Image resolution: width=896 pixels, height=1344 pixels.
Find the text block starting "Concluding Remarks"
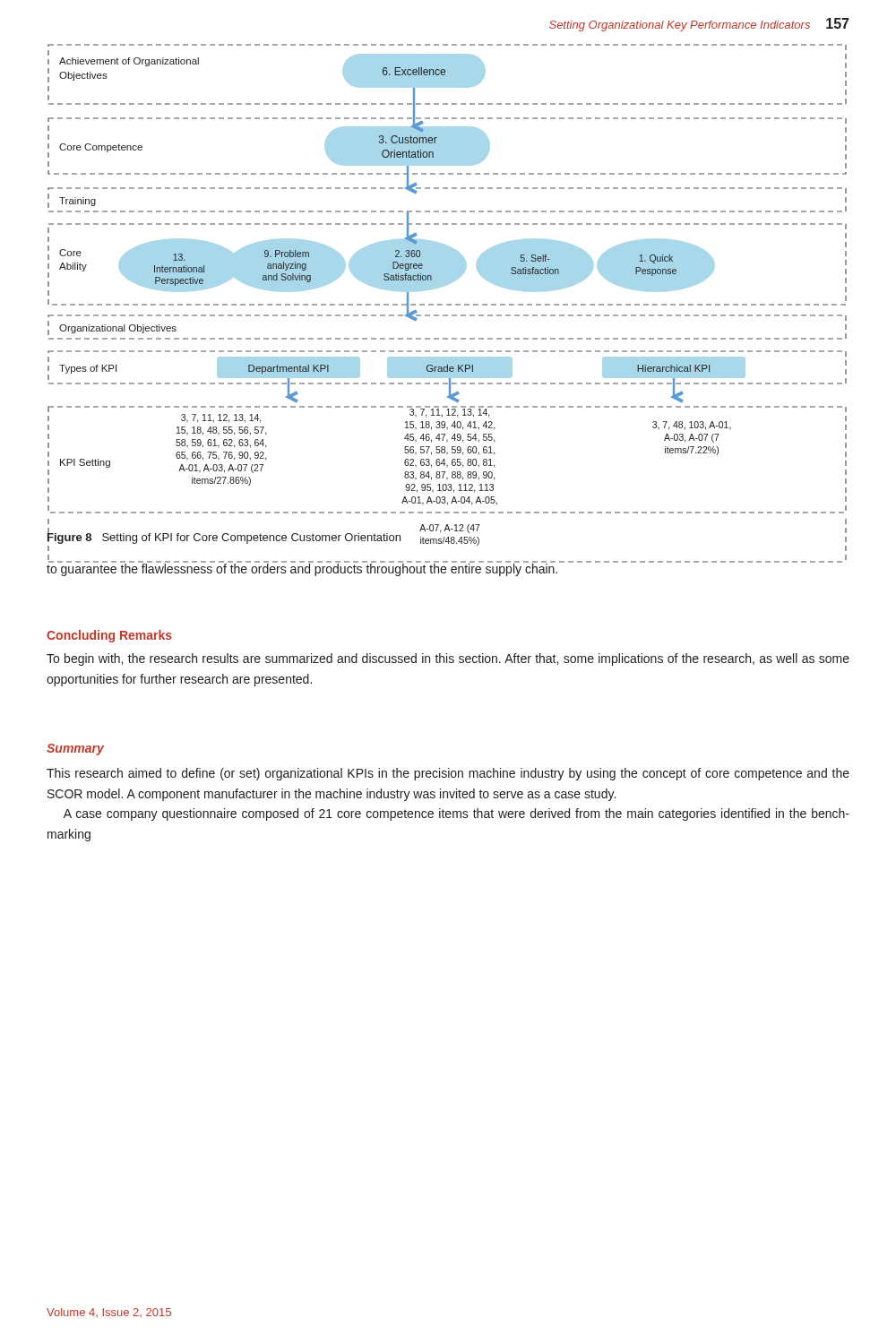coord(109,635)
